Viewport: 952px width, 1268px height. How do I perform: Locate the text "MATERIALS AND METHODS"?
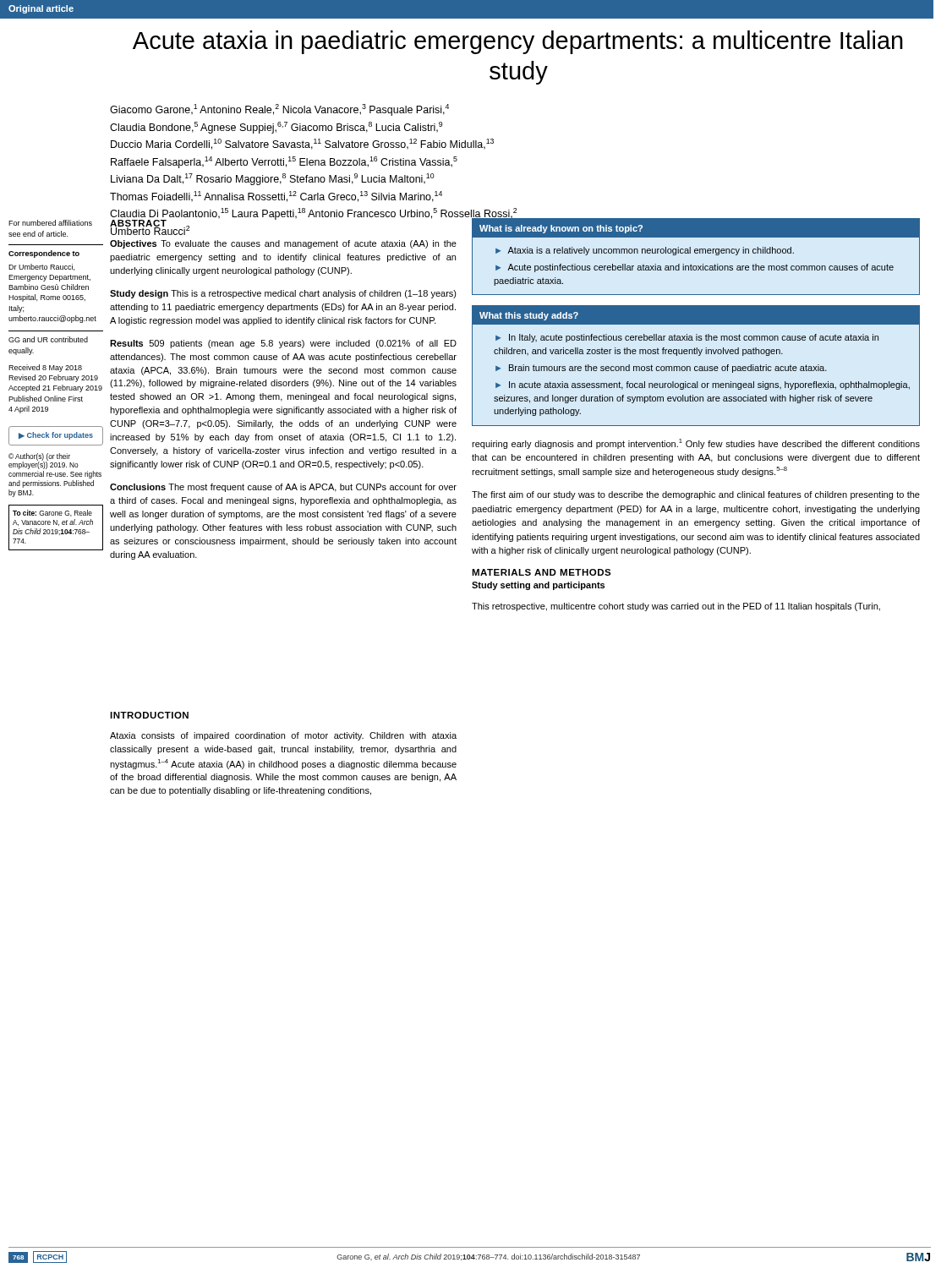pos(542,572)
